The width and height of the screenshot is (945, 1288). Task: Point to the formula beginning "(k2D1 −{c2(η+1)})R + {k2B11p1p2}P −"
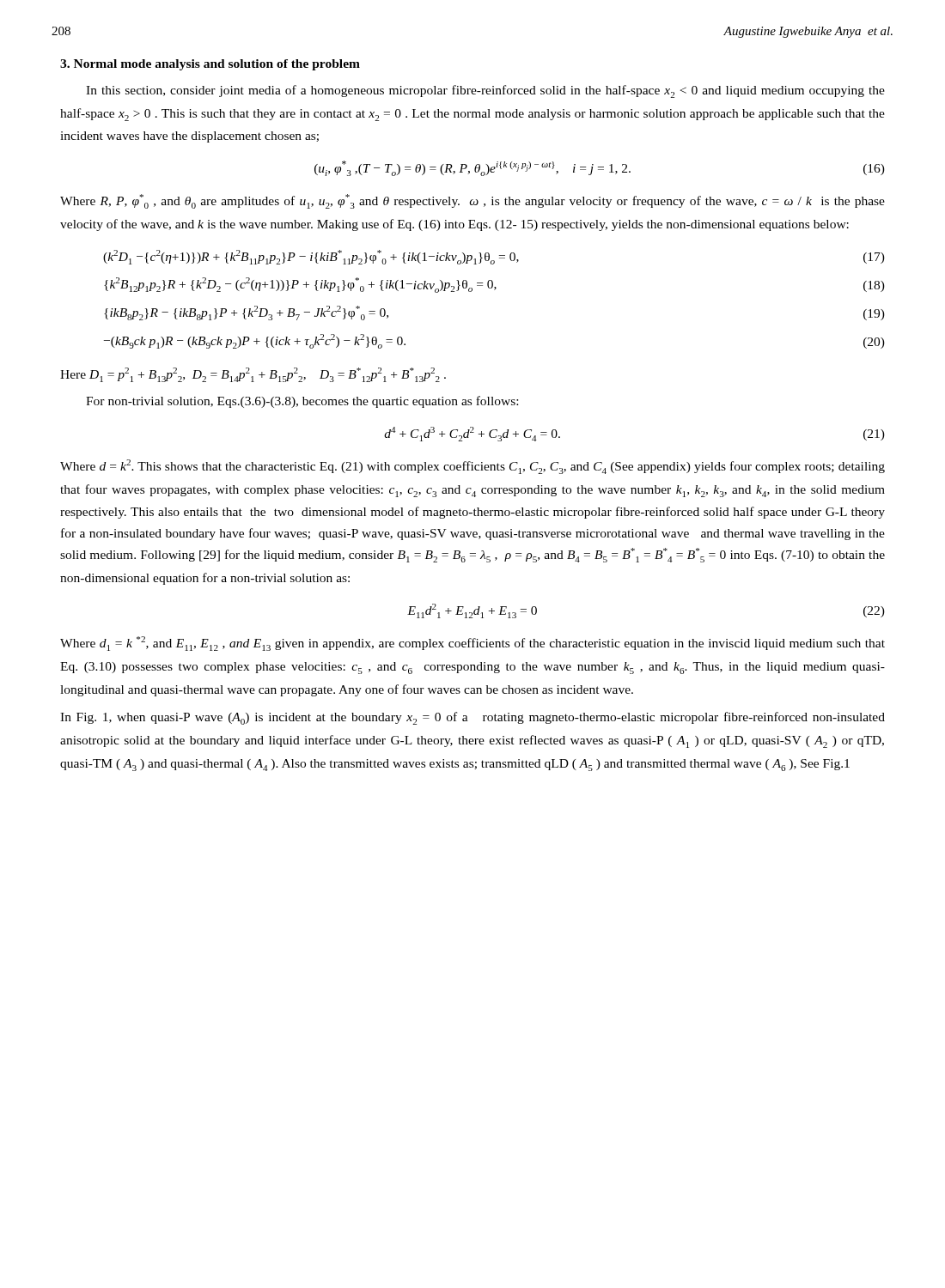(494, 257)
